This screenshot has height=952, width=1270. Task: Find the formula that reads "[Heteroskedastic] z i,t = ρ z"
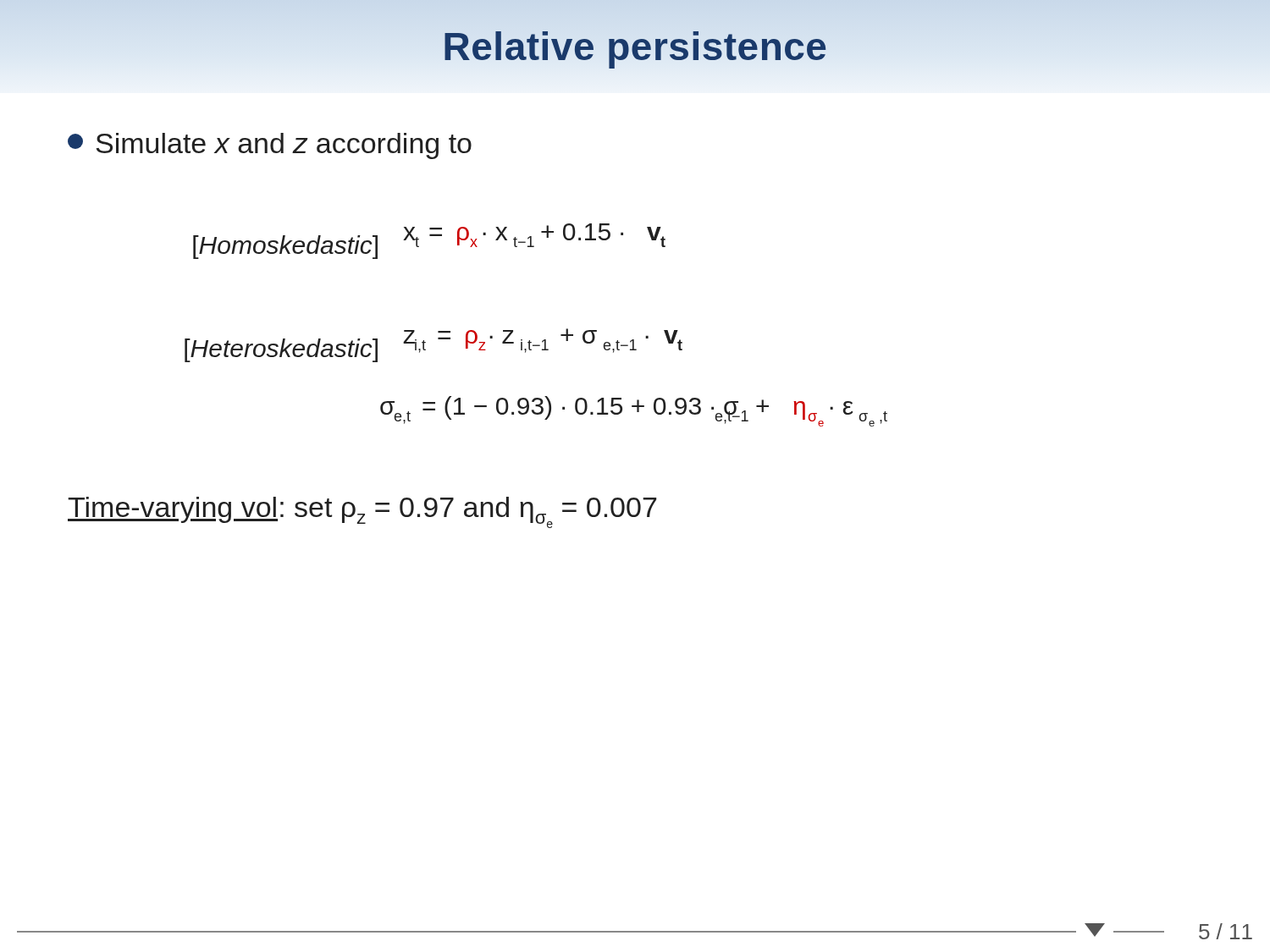[x=519, y=338]
